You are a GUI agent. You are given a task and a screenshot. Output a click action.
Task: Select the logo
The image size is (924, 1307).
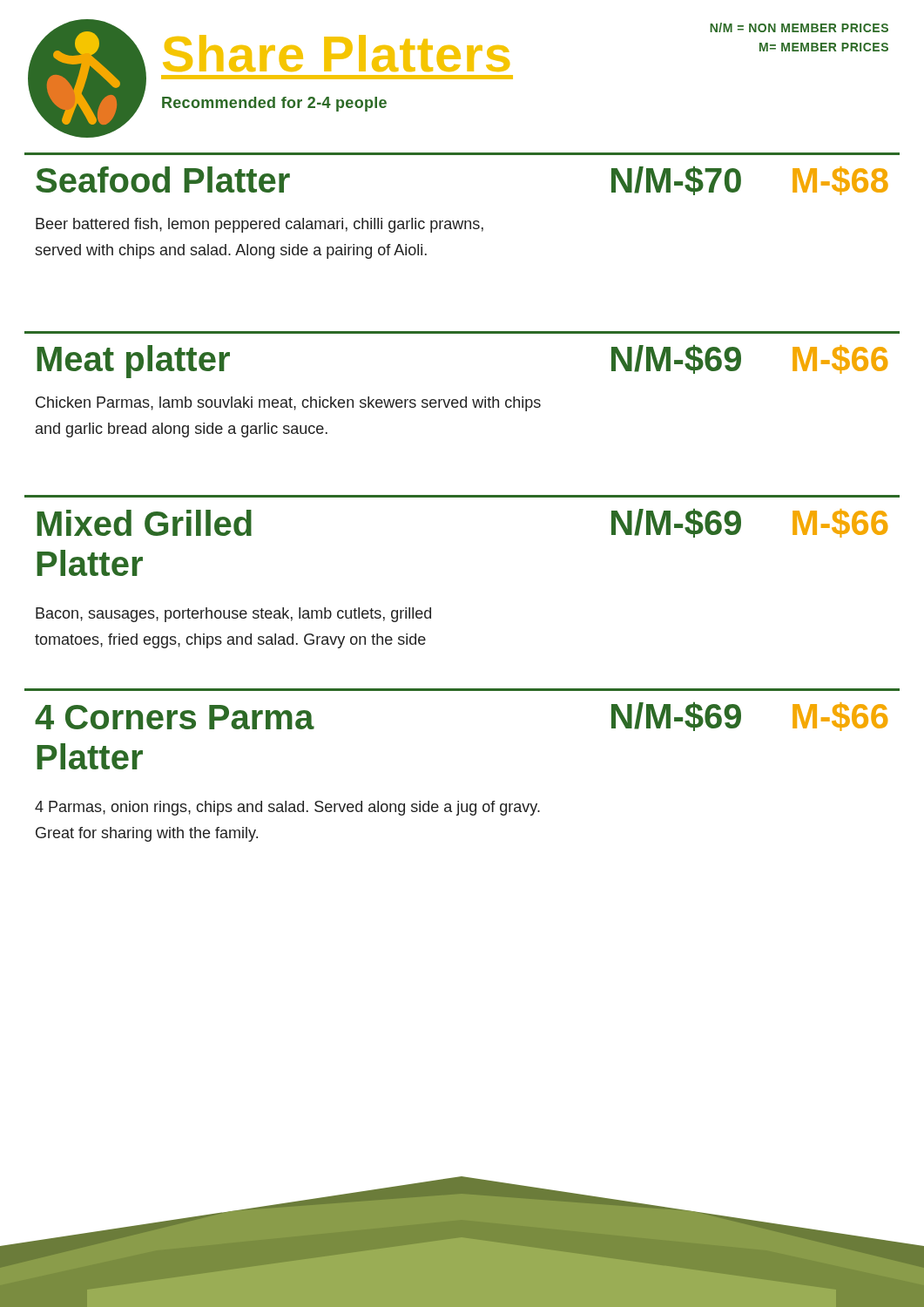[88, 79]
